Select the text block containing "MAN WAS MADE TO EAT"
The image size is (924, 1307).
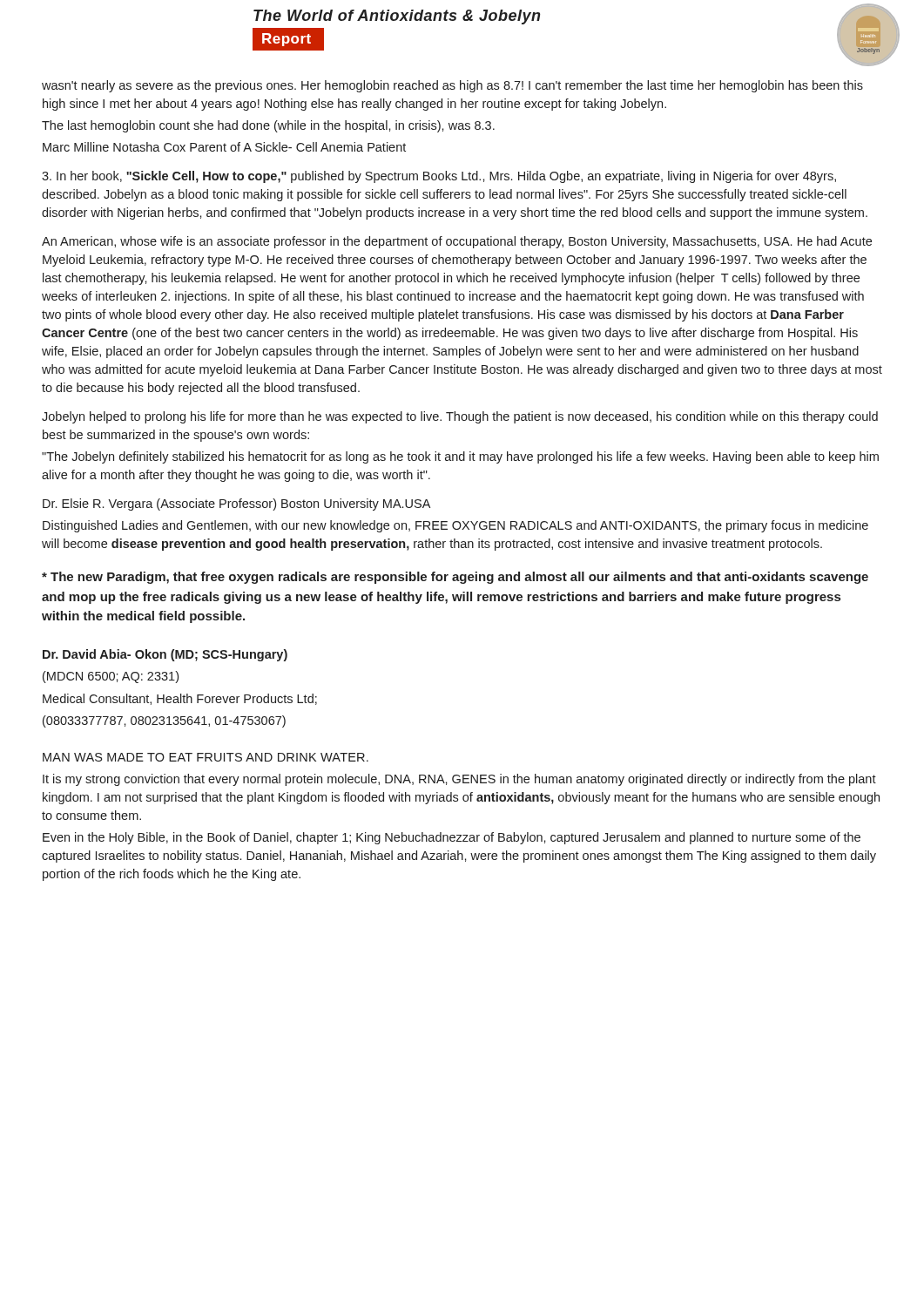[x=206, y=757]
